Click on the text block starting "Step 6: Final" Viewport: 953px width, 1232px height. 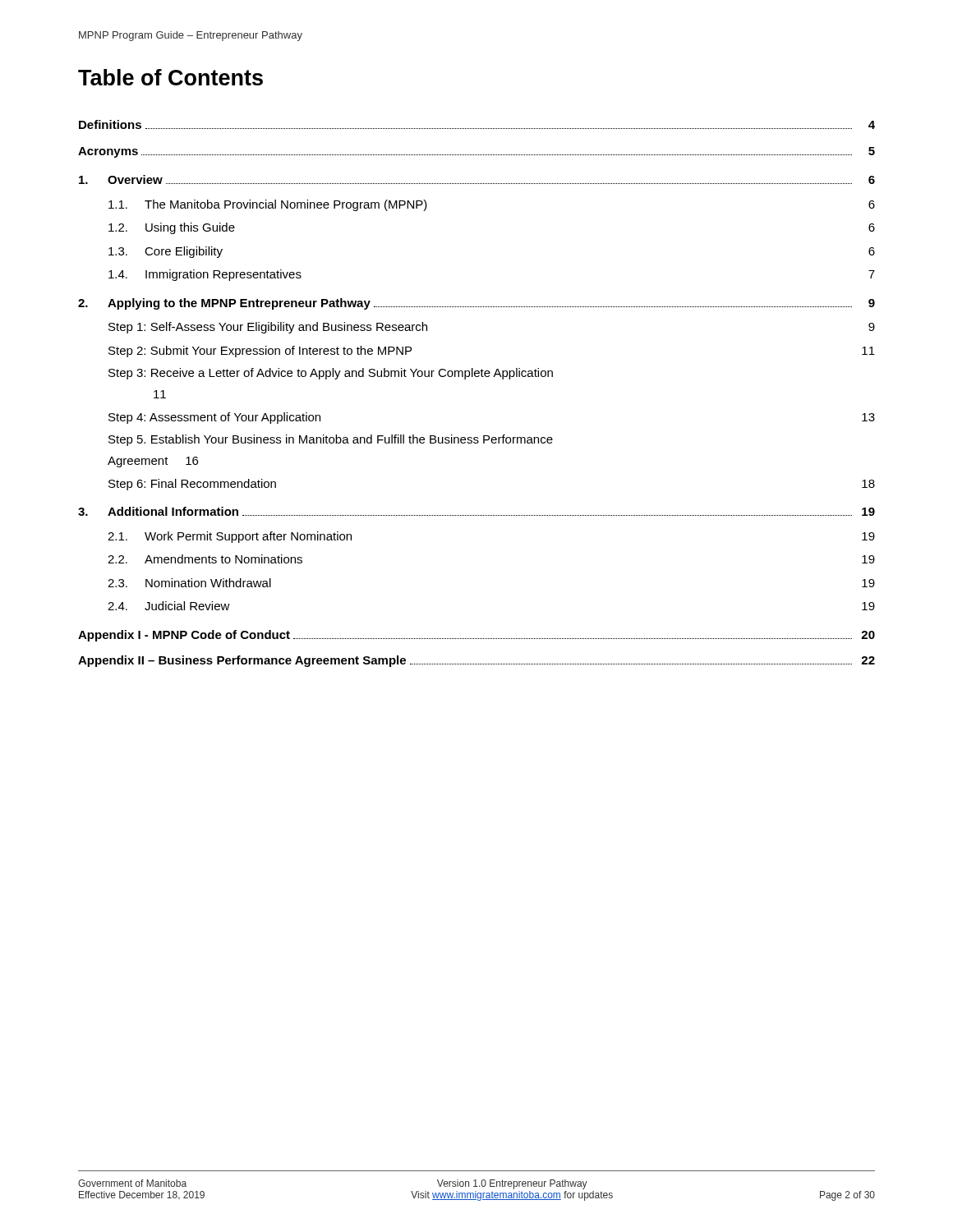(193, 484)
